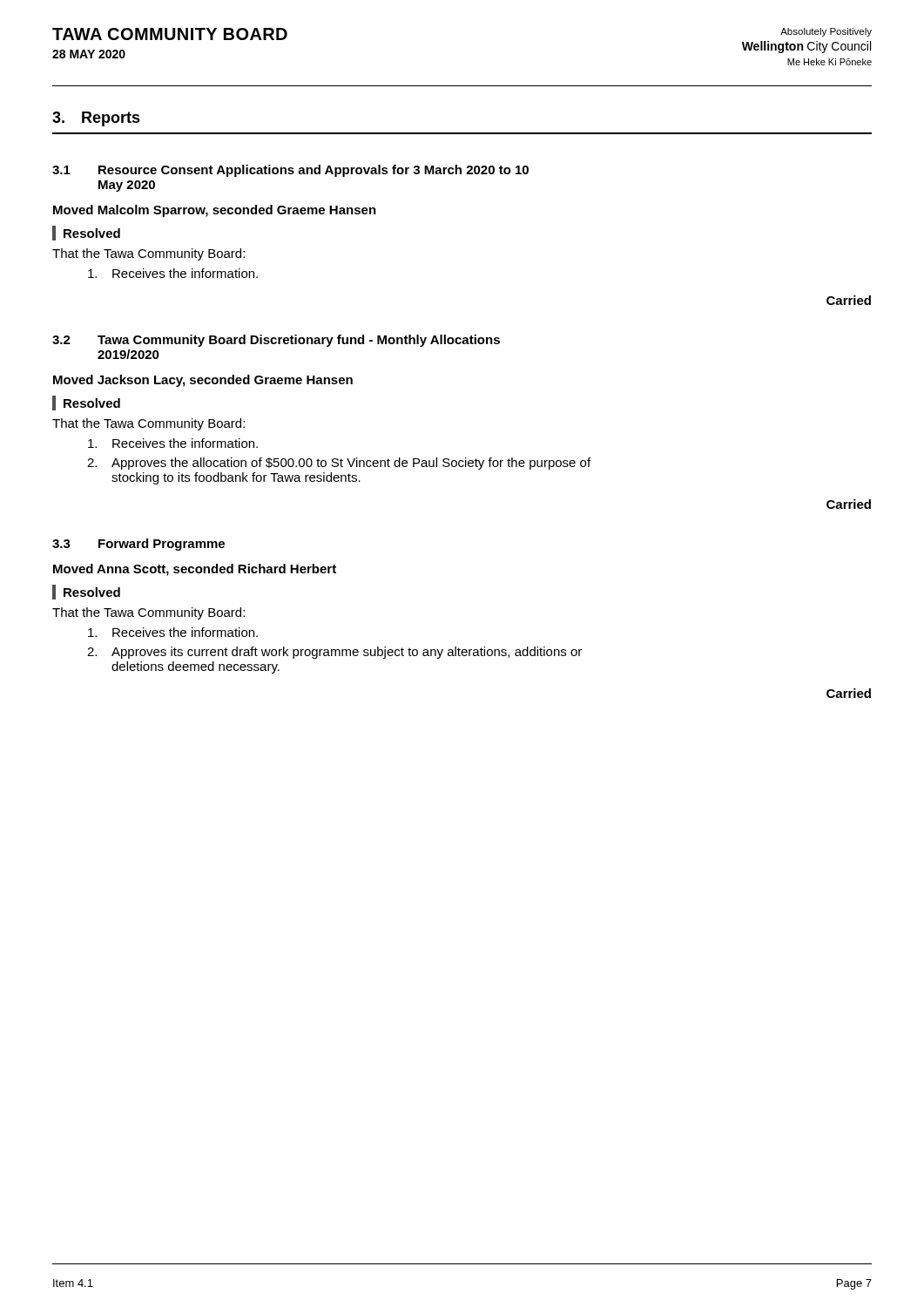The height and width of the screenshot is (1307, 924).
Task: Point to the region starting "2. Approves the allocation of $500.00 to St"
Action: [x=339, y=470]
